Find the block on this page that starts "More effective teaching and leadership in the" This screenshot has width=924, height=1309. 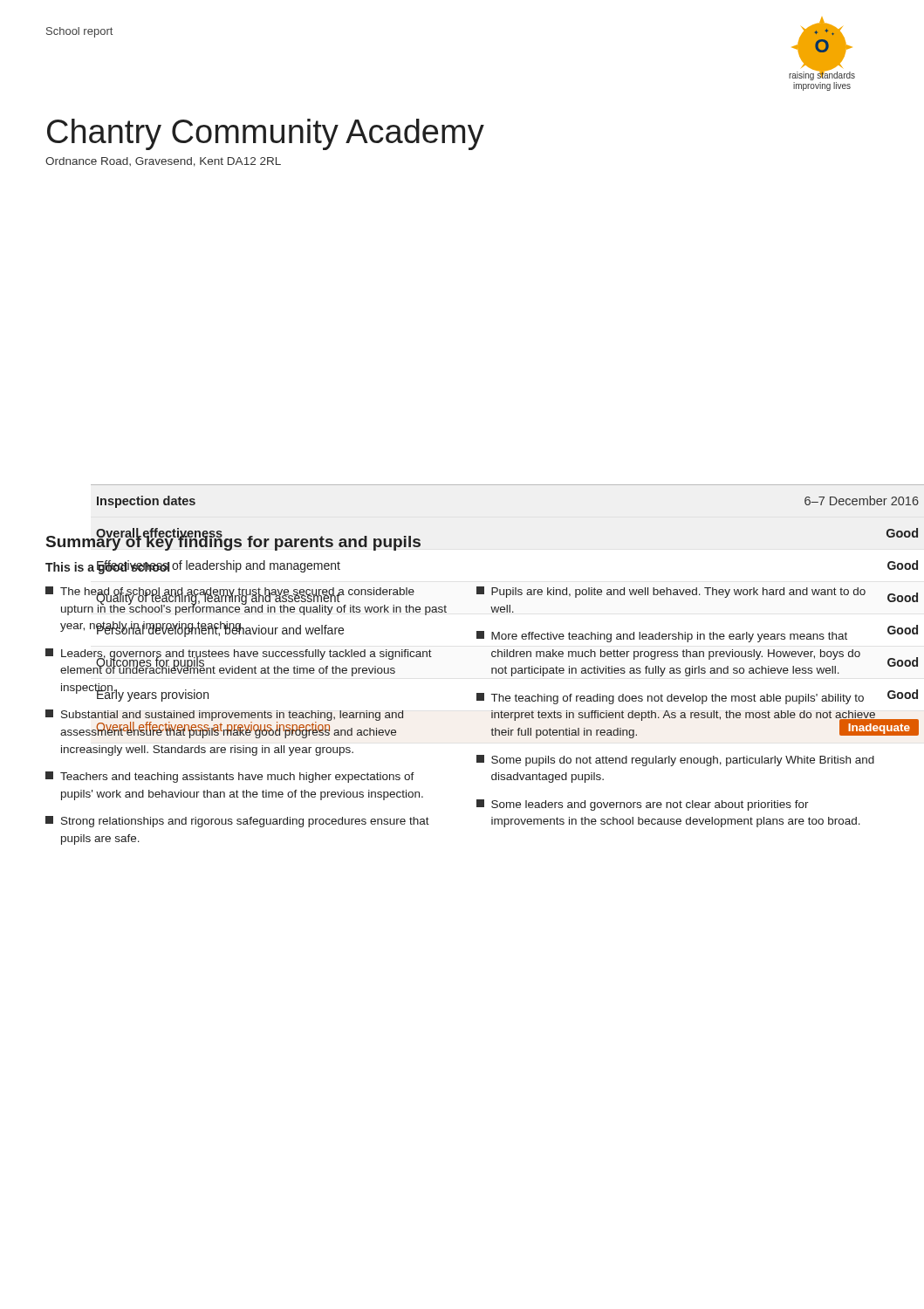click(x=677, y=653)
